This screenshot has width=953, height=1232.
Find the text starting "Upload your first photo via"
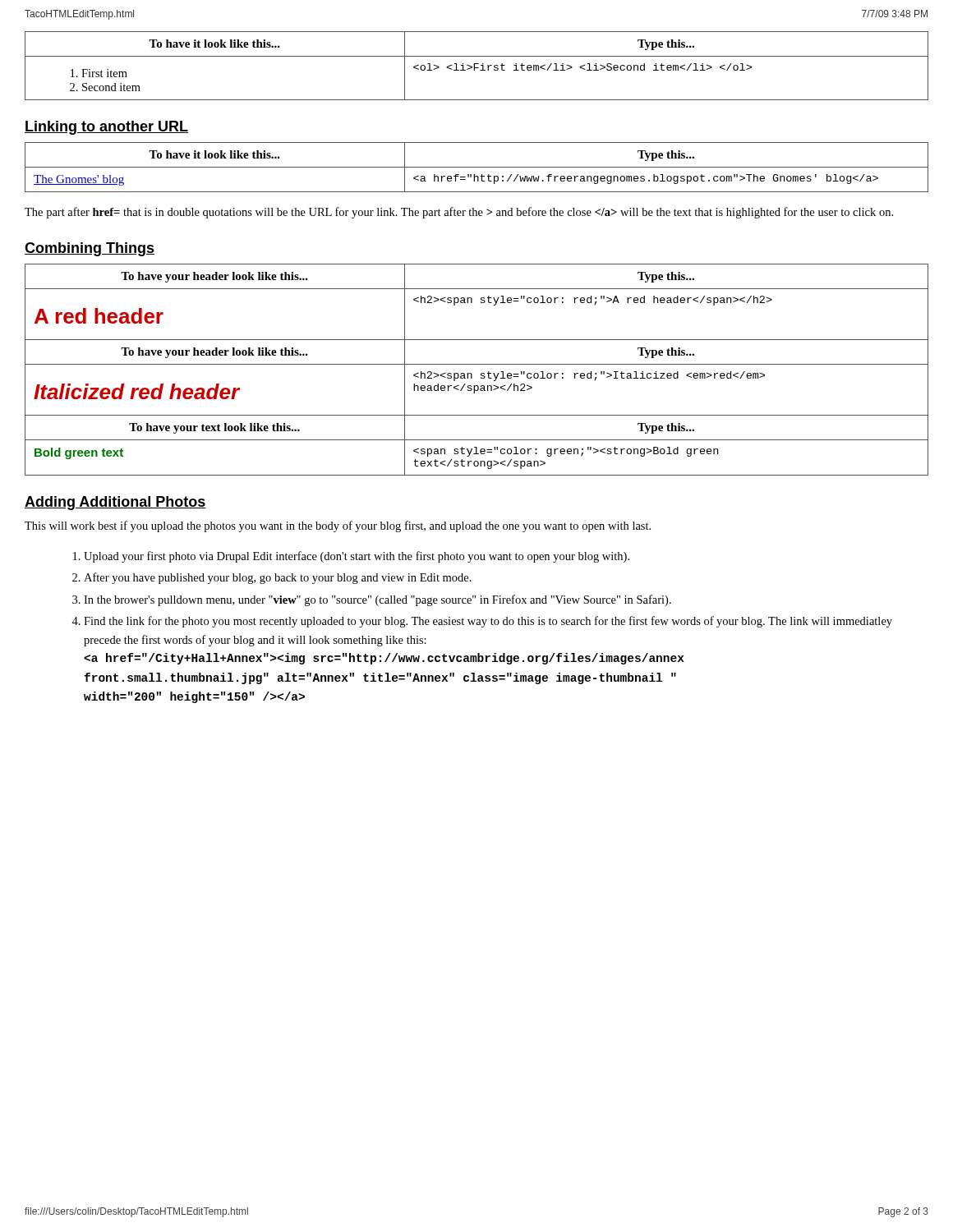coord(357,556)
